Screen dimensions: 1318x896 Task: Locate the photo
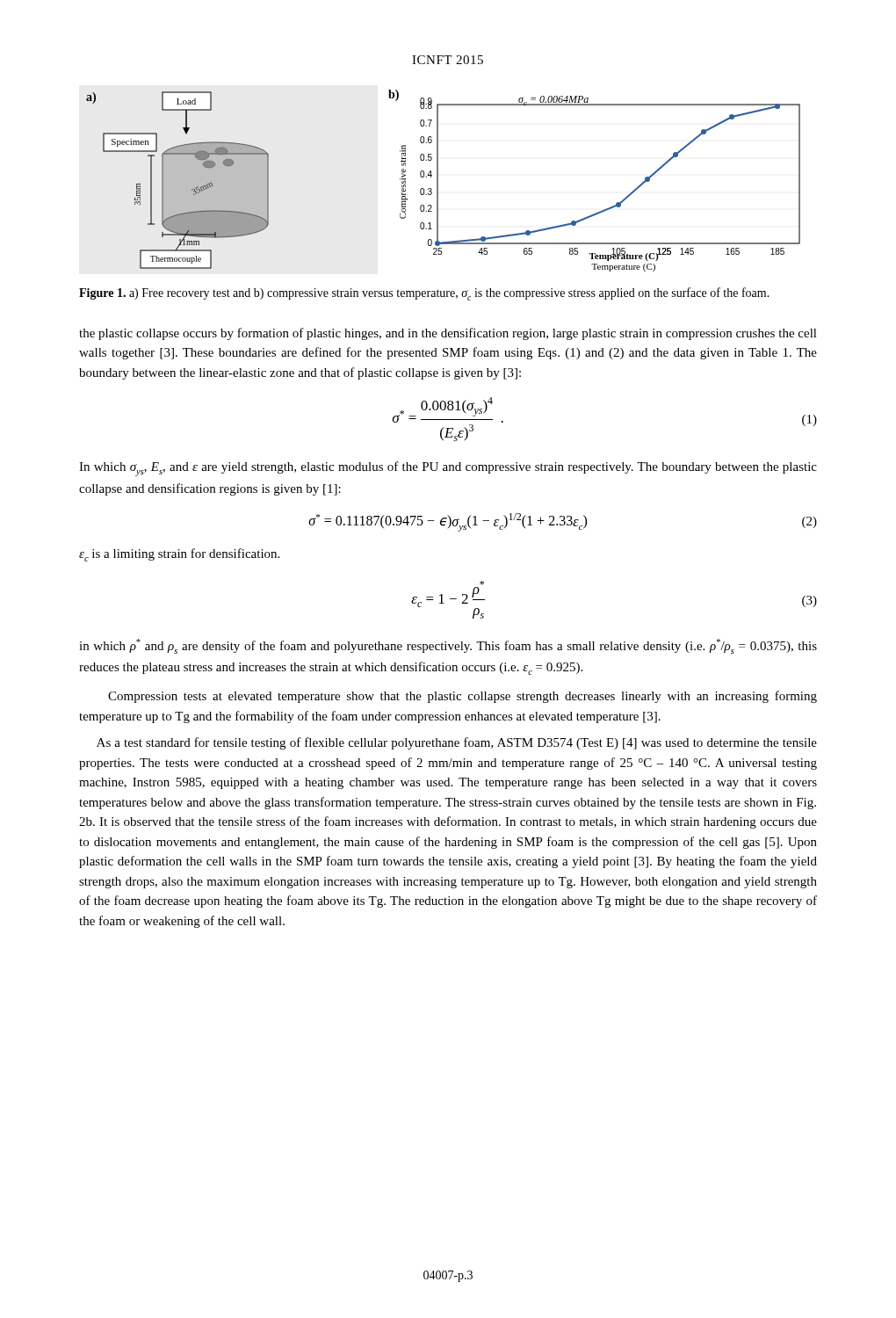tap(228, 181)
